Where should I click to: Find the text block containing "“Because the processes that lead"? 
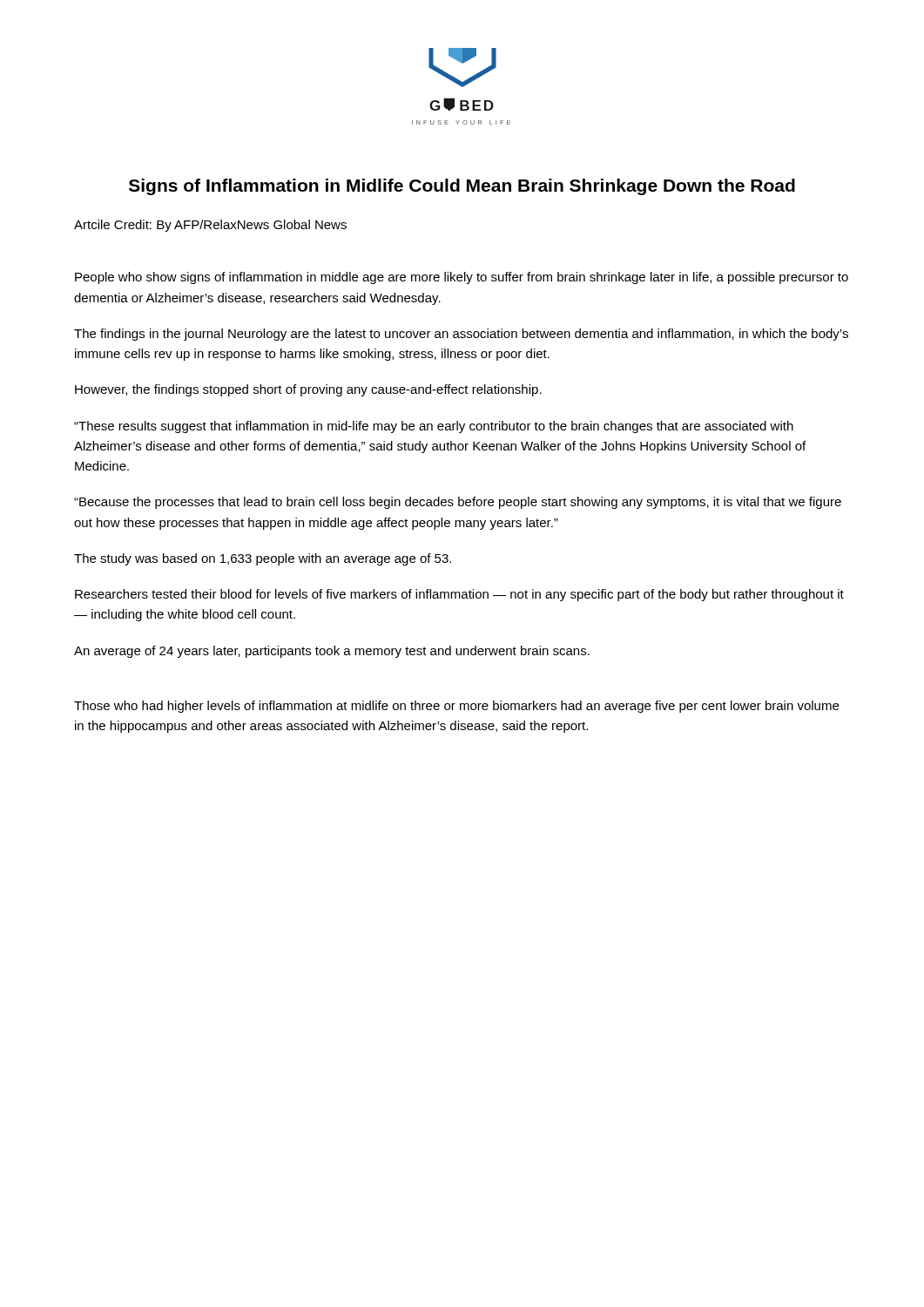pos(458,512)
